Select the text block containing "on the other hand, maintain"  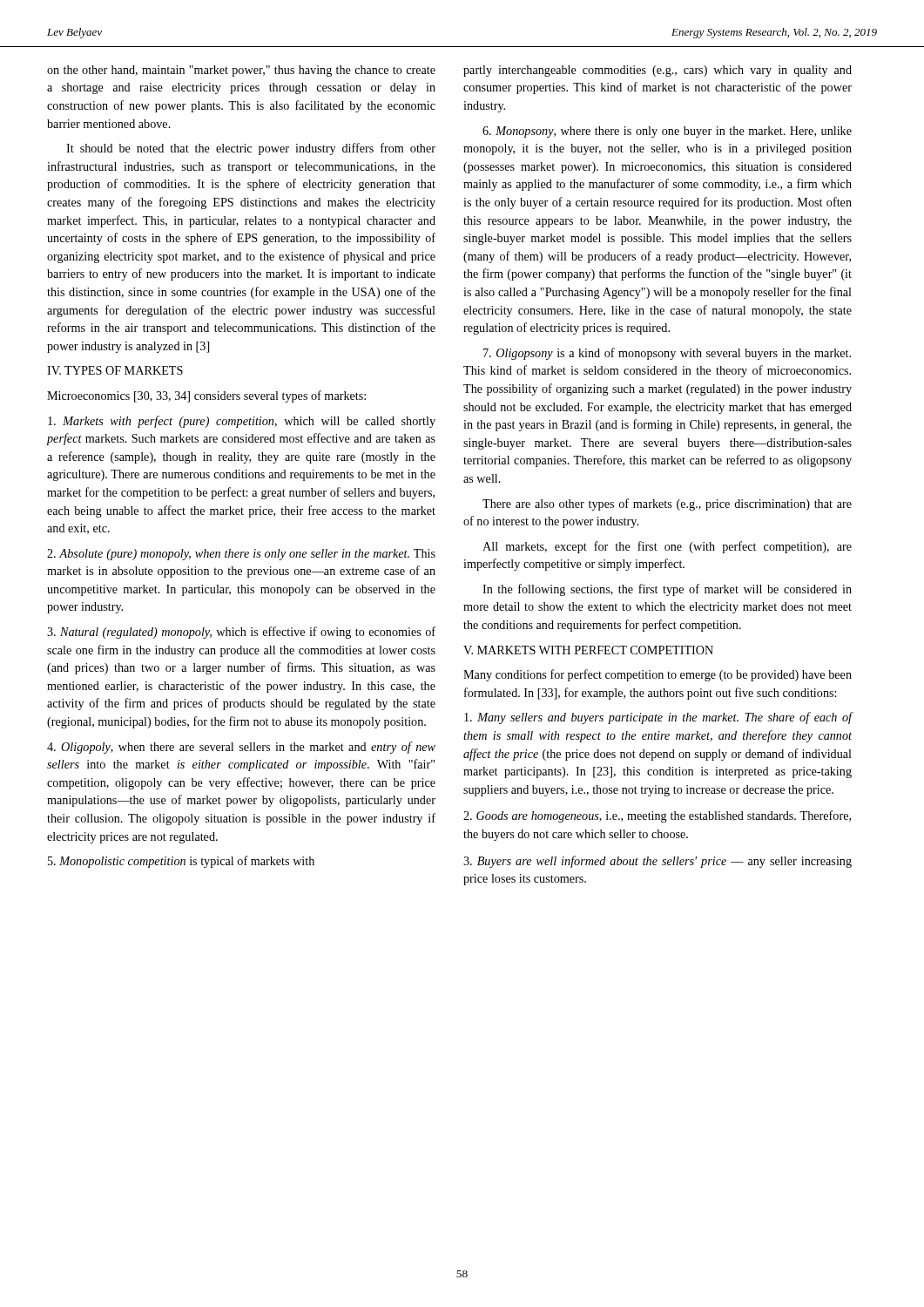(241, 208)
